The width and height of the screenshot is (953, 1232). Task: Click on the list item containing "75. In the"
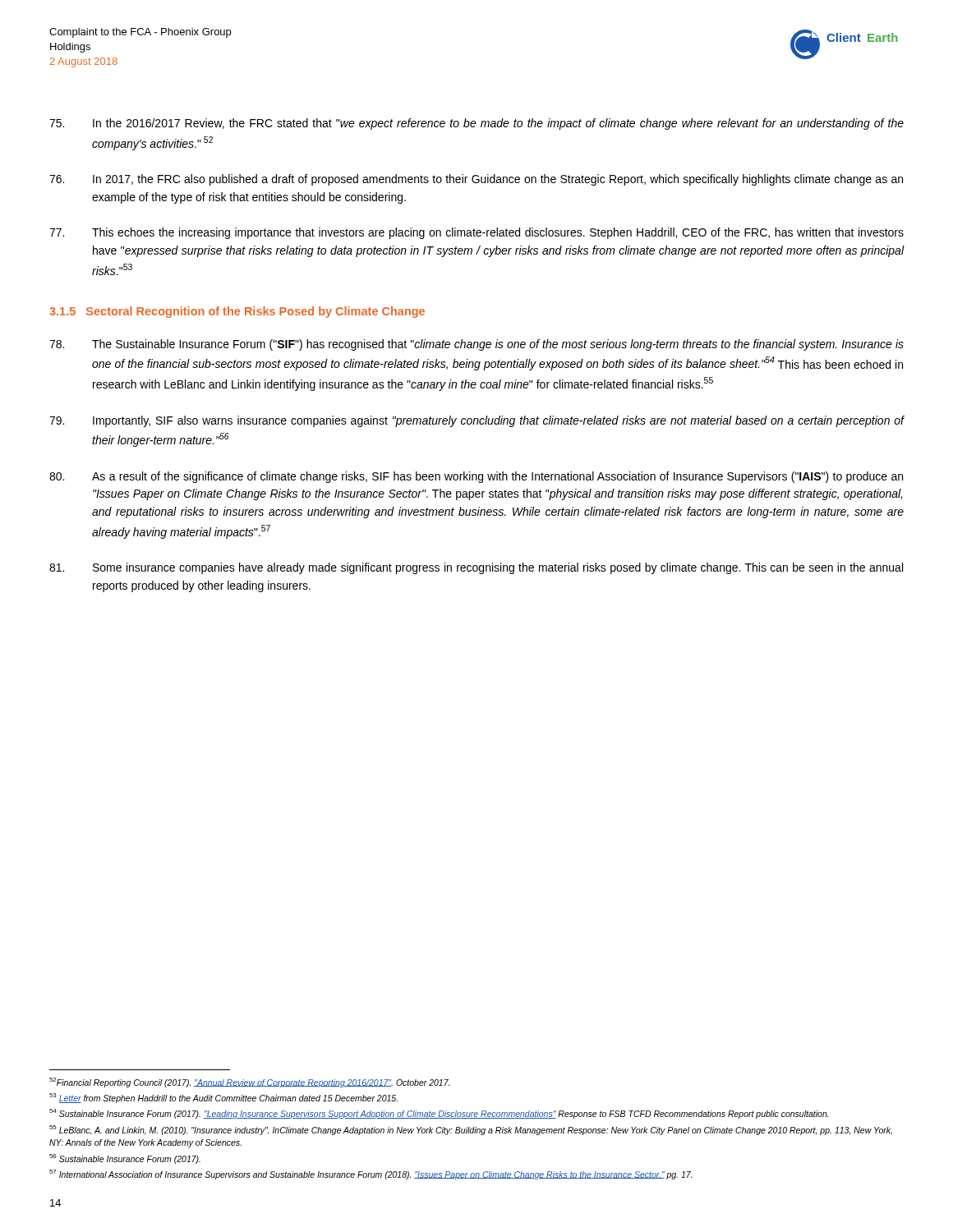point(476,134)
